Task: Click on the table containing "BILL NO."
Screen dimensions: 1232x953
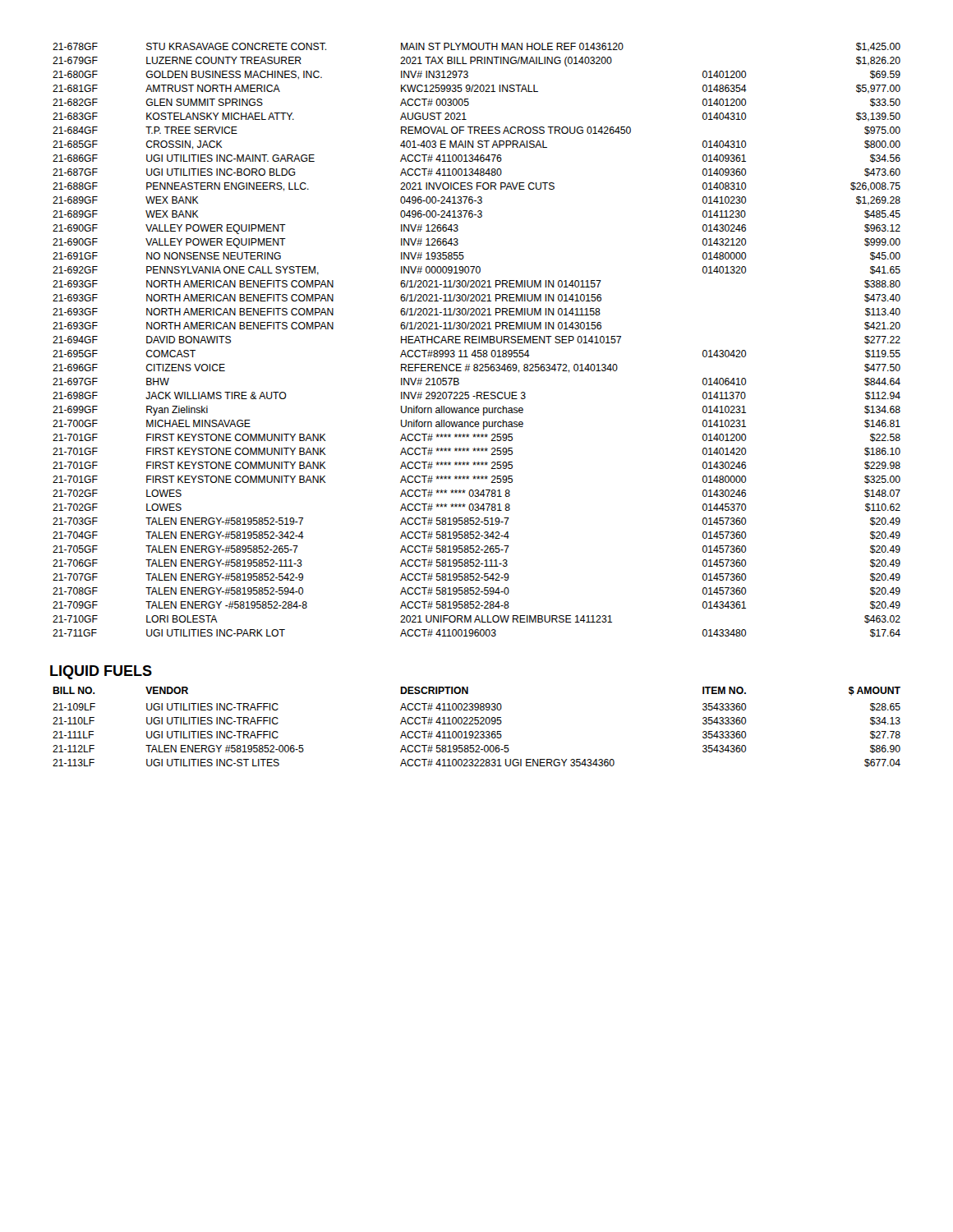Action: coord(476,727)
